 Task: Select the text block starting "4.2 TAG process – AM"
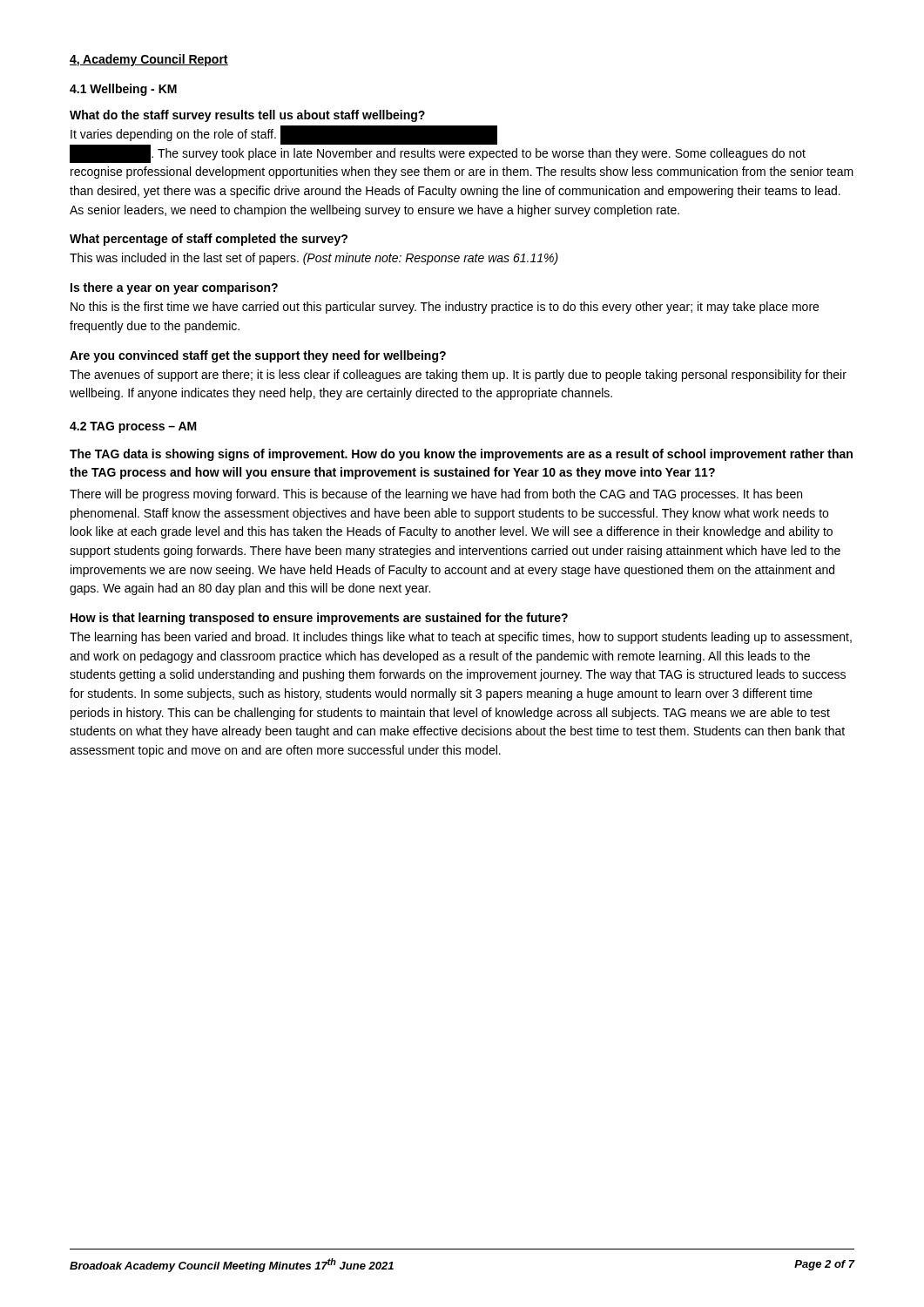(133, 426)
